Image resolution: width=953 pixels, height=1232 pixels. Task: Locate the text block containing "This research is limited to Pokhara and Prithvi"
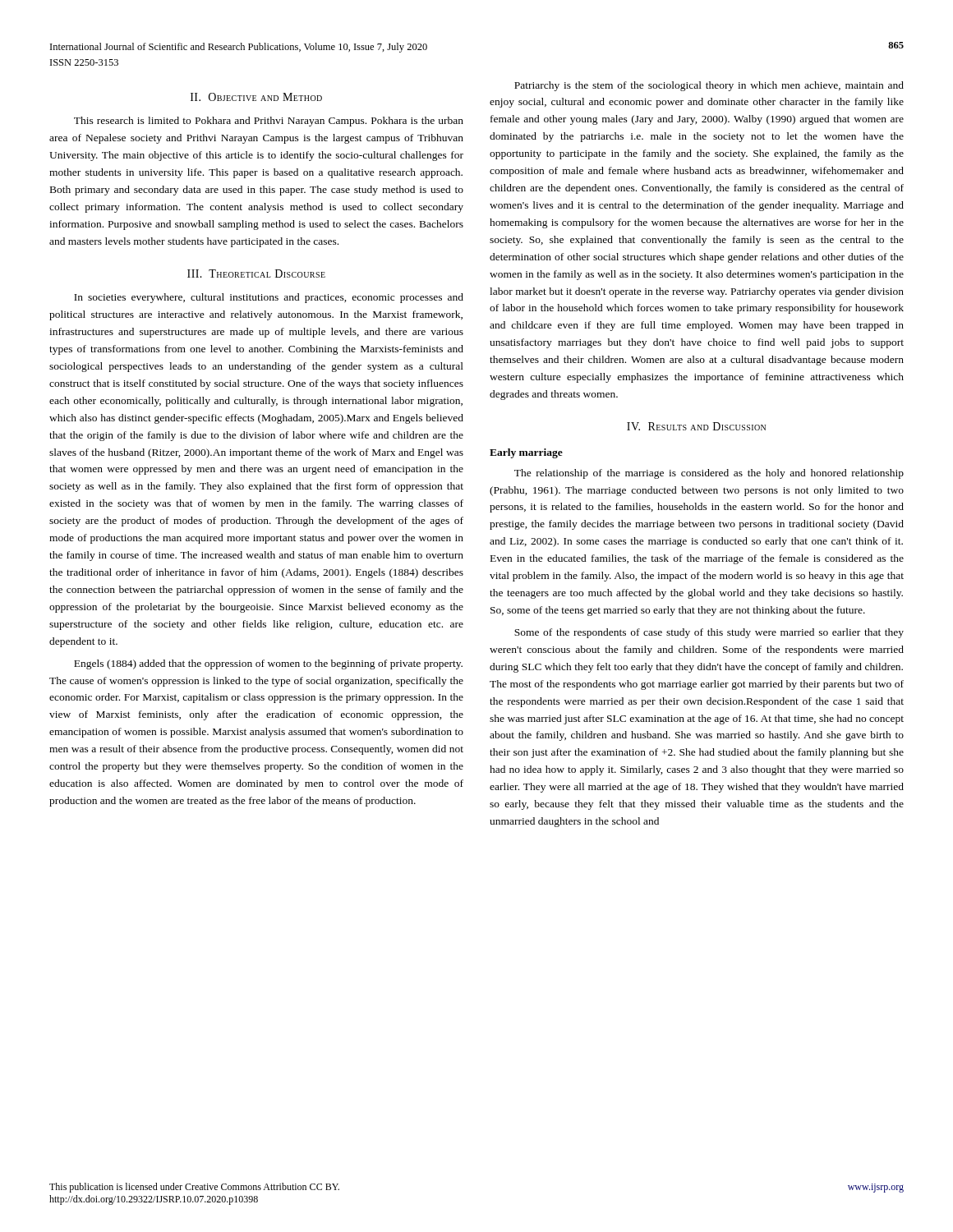[256, 181]
